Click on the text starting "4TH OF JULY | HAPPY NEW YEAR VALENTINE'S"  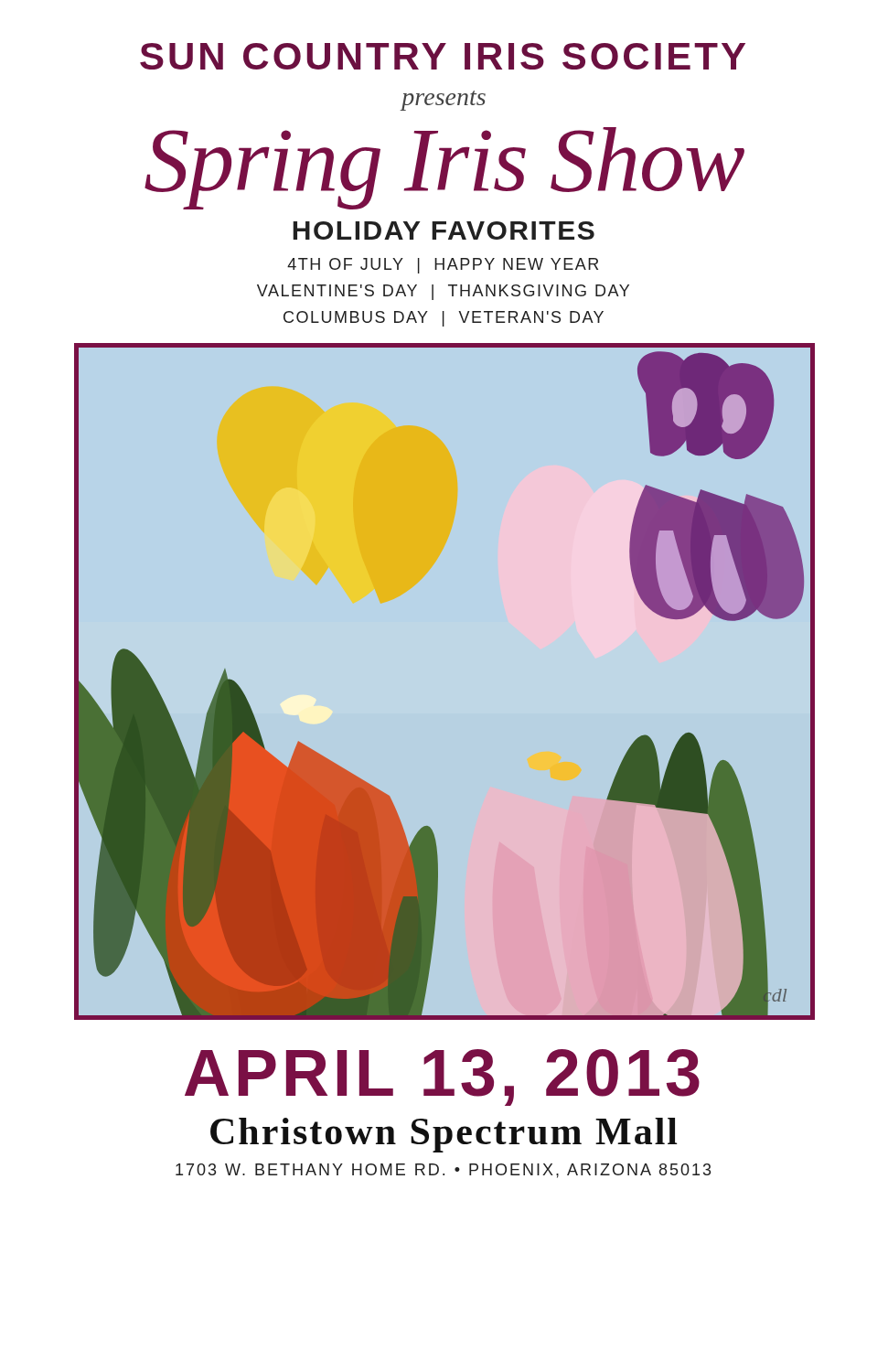444,291
